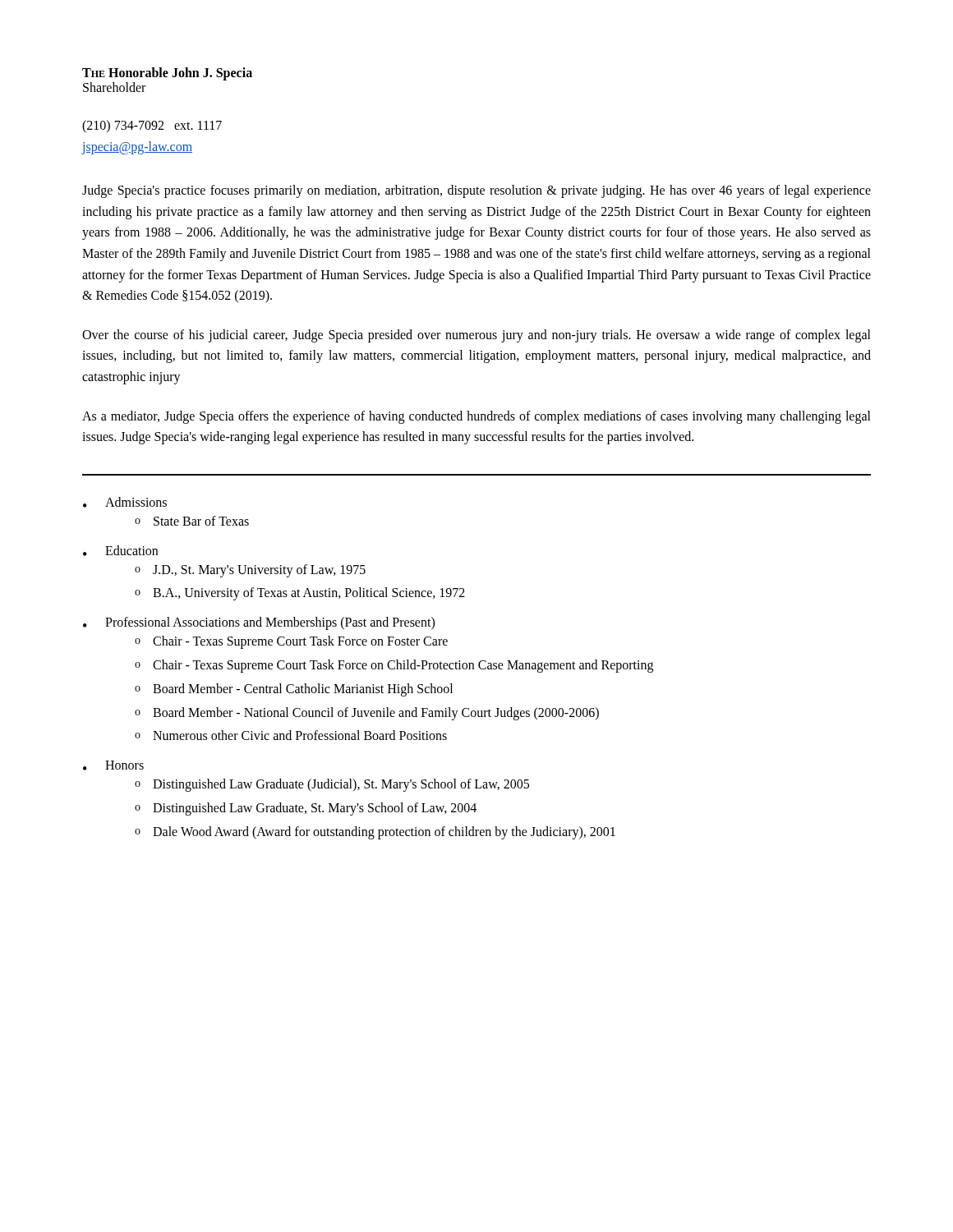Locate the list item with the text "• Admissions oState"
The image size is (953, 1232).
tap(125, 502)
